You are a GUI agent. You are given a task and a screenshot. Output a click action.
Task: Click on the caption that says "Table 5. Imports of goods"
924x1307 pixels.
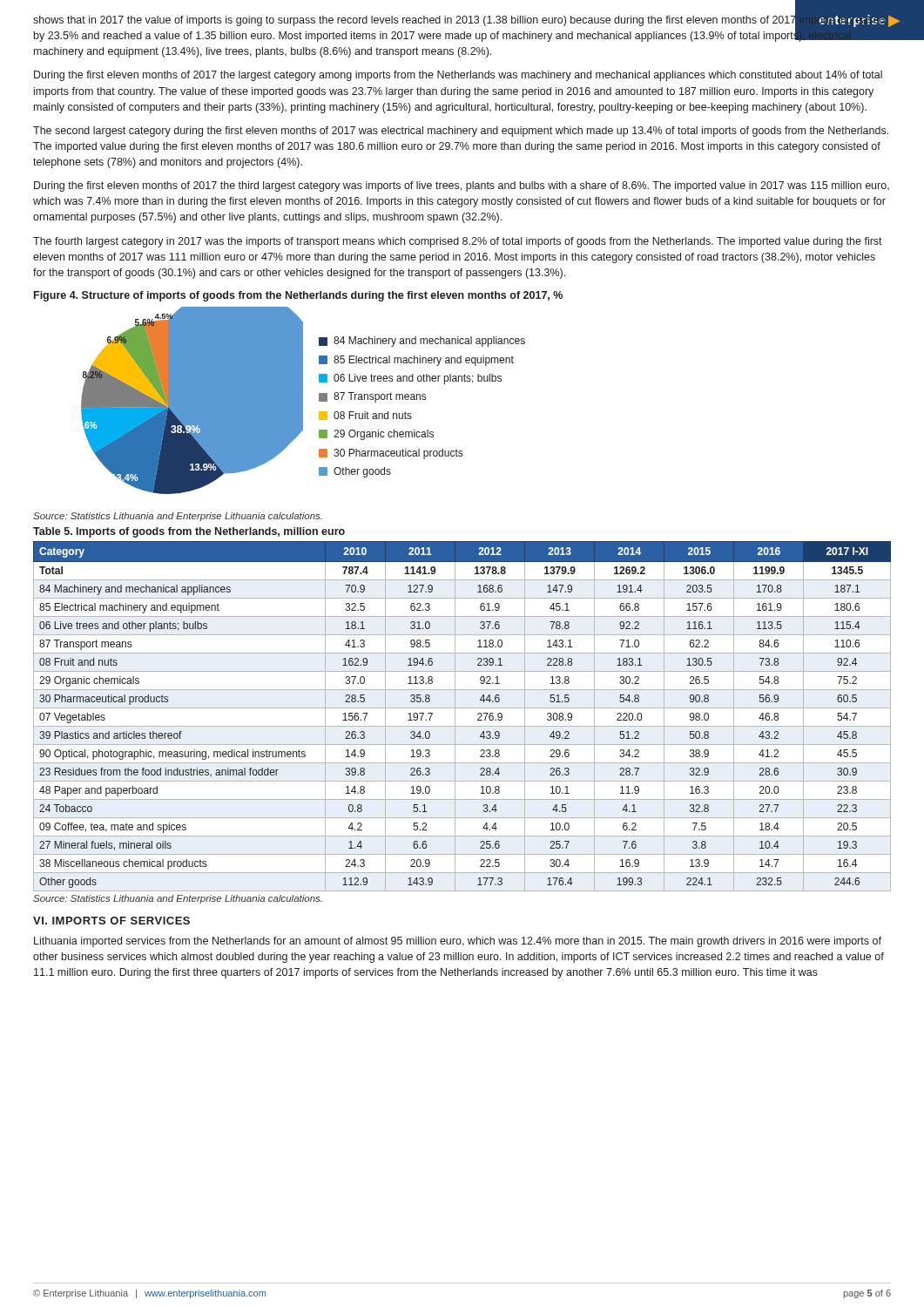(189, 531)
